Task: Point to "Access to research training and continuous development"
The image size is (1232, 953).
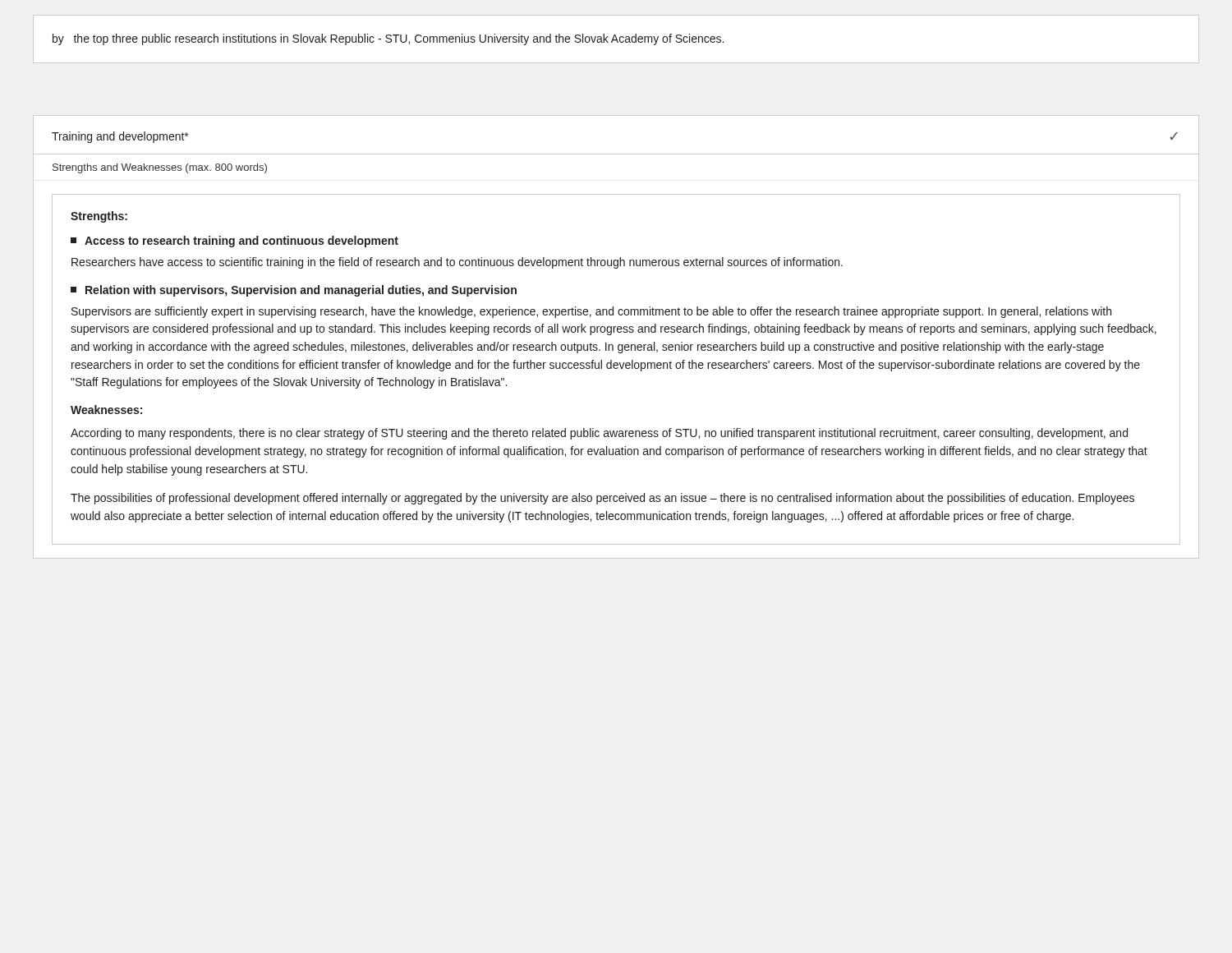Action: (234, 241)
